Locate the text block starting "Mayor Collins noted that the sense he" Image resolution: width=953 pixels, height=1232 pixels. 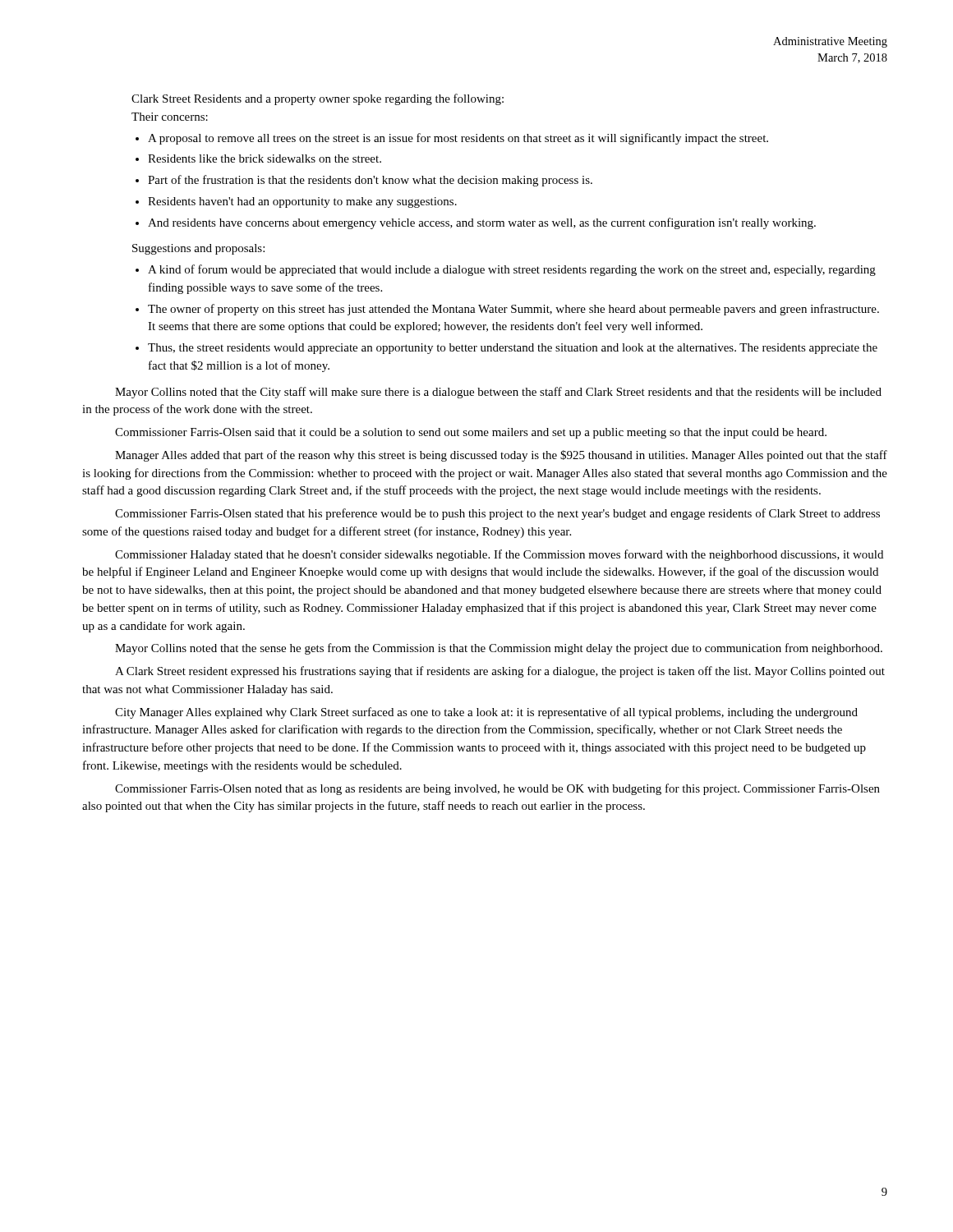point(499,648)
